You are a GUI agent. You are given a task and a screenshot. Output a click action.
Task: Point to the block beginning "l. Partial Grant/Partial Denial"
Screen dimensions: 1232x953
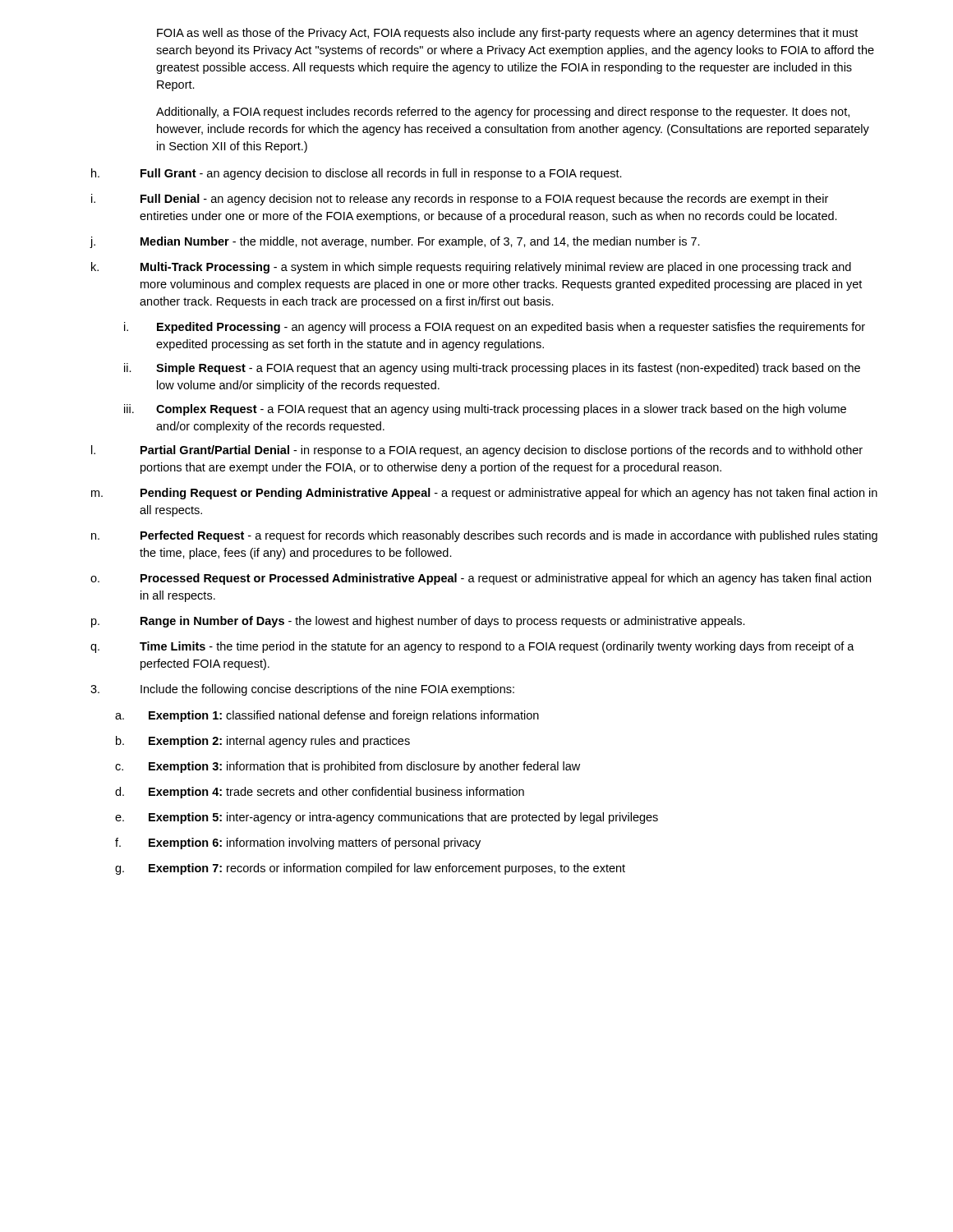[485, 459]
